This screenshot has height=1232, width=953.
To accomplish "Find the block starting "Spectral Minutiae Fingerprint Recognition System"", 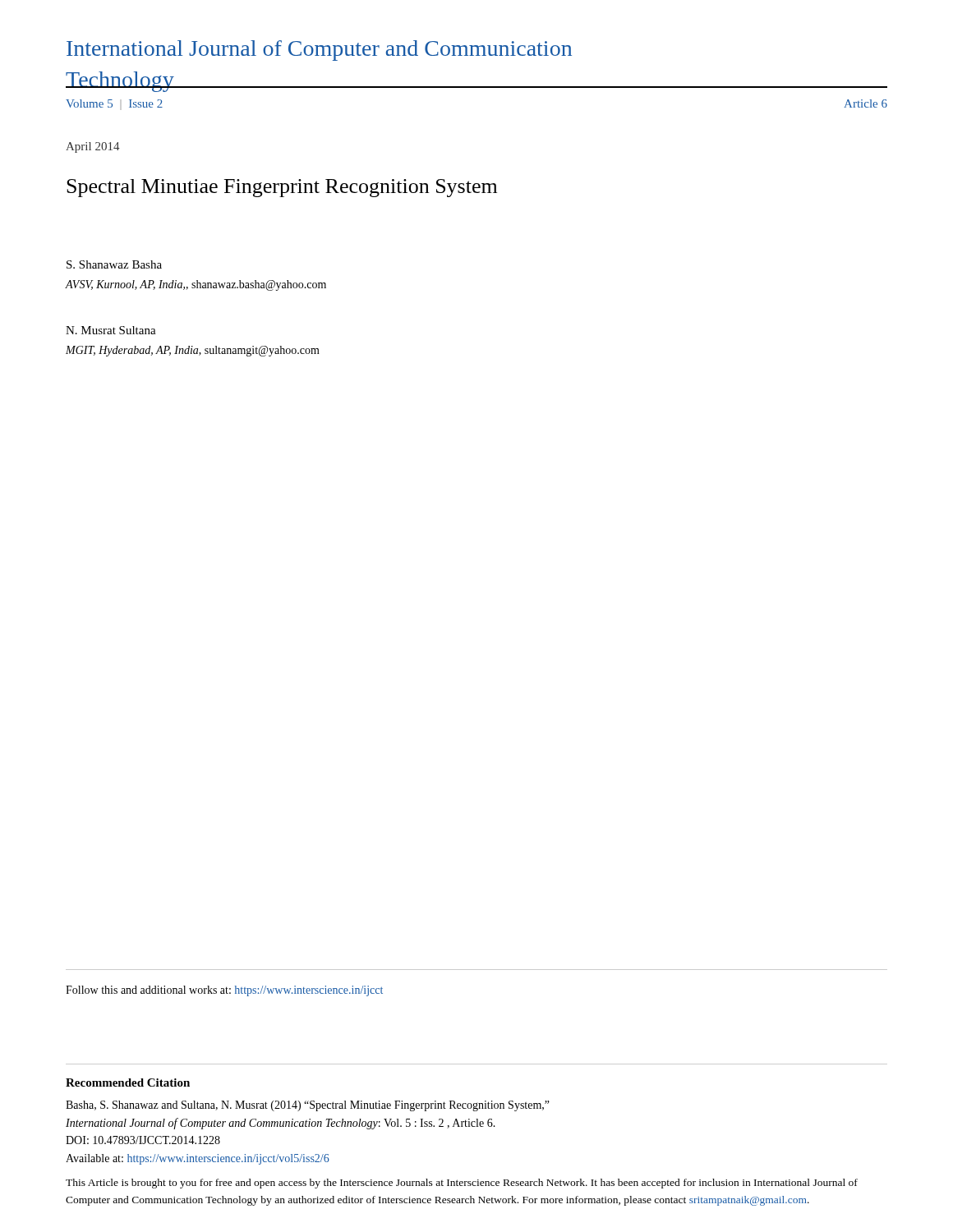I will pos(282,186).
